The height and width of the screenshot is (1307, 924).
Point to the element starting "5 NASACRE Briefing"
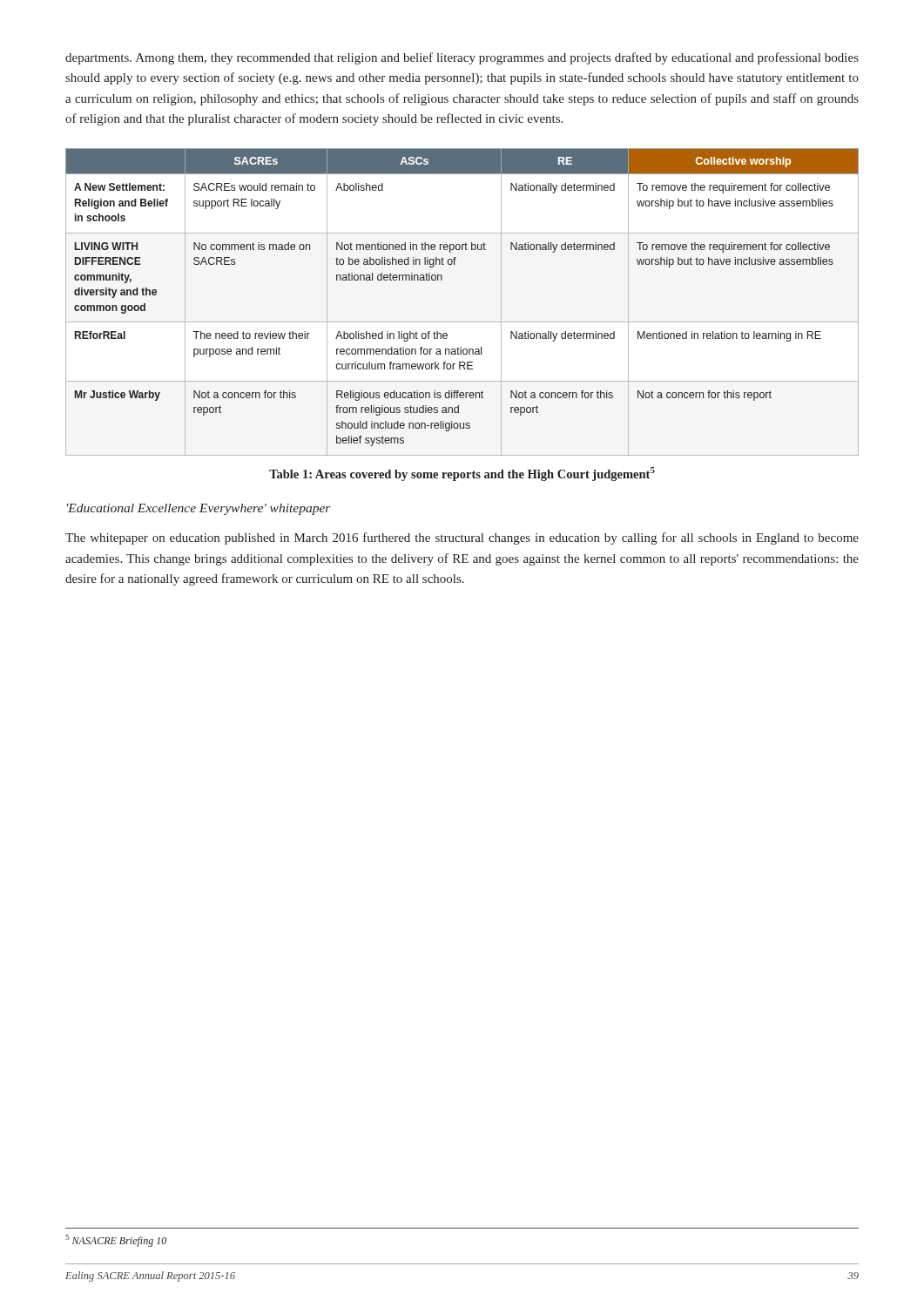click(116, 1240)
